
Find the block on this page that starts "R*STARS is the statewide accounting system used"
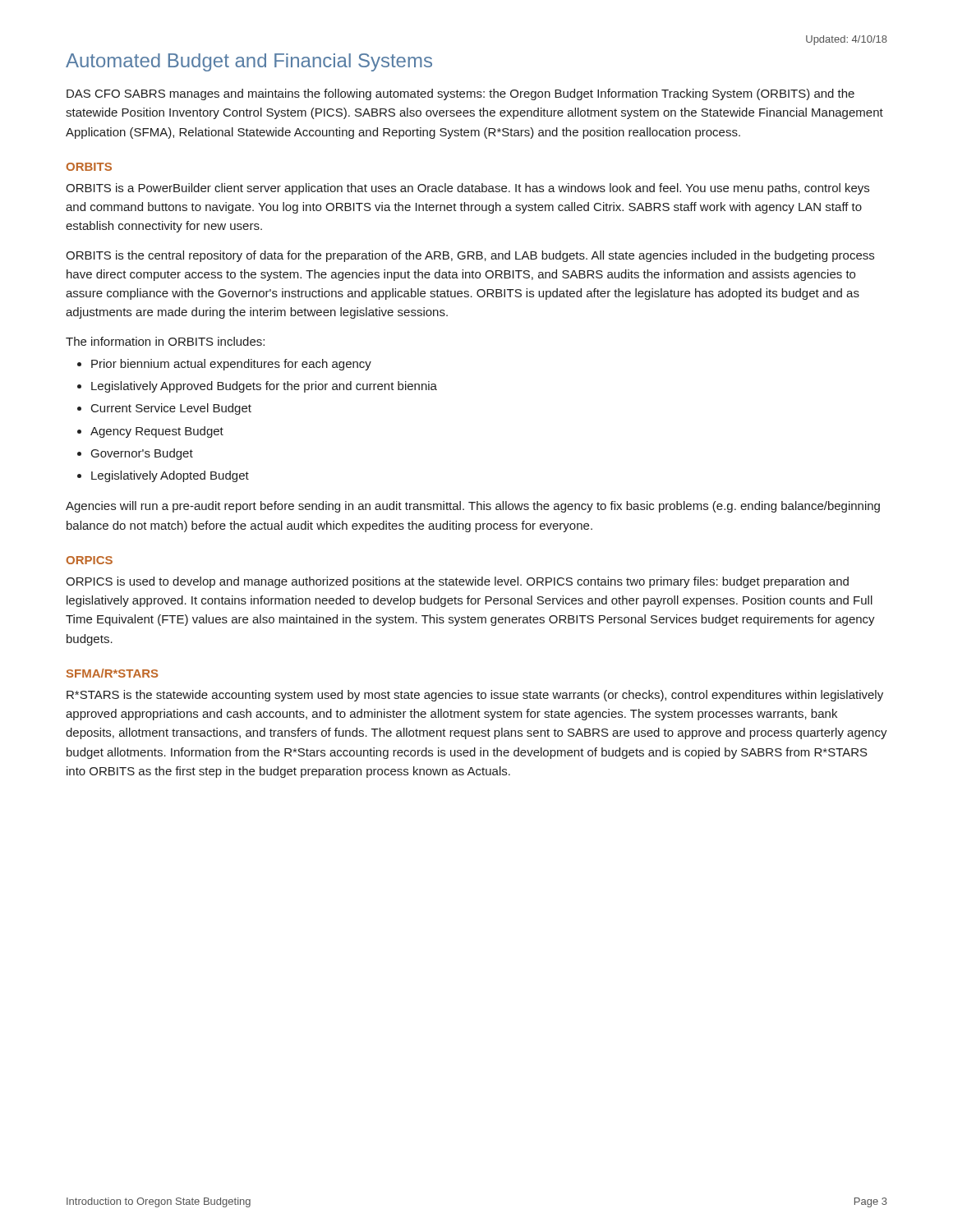[x=476, y=732]
